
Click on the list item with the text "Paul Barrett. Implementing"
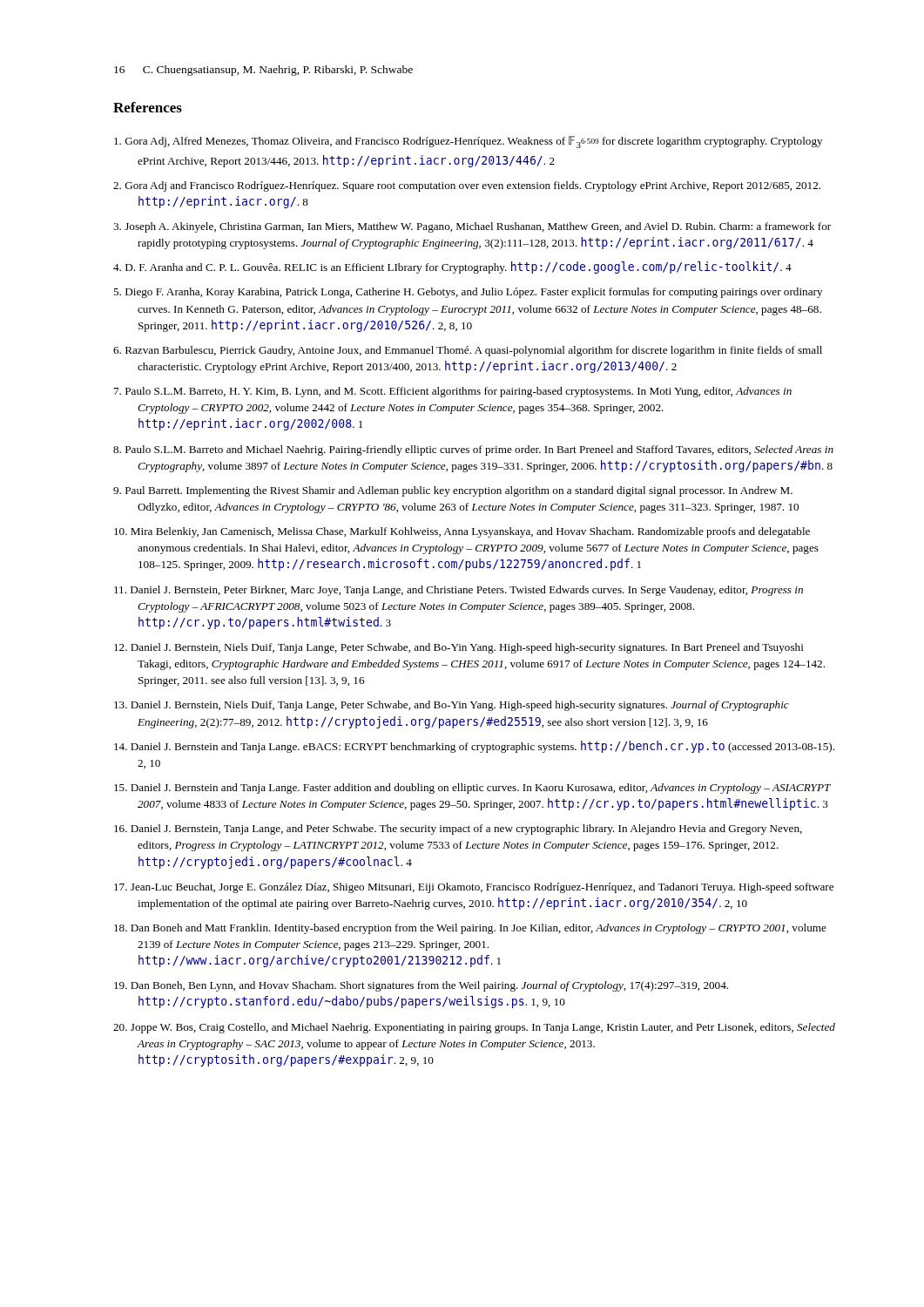(462, 498)
